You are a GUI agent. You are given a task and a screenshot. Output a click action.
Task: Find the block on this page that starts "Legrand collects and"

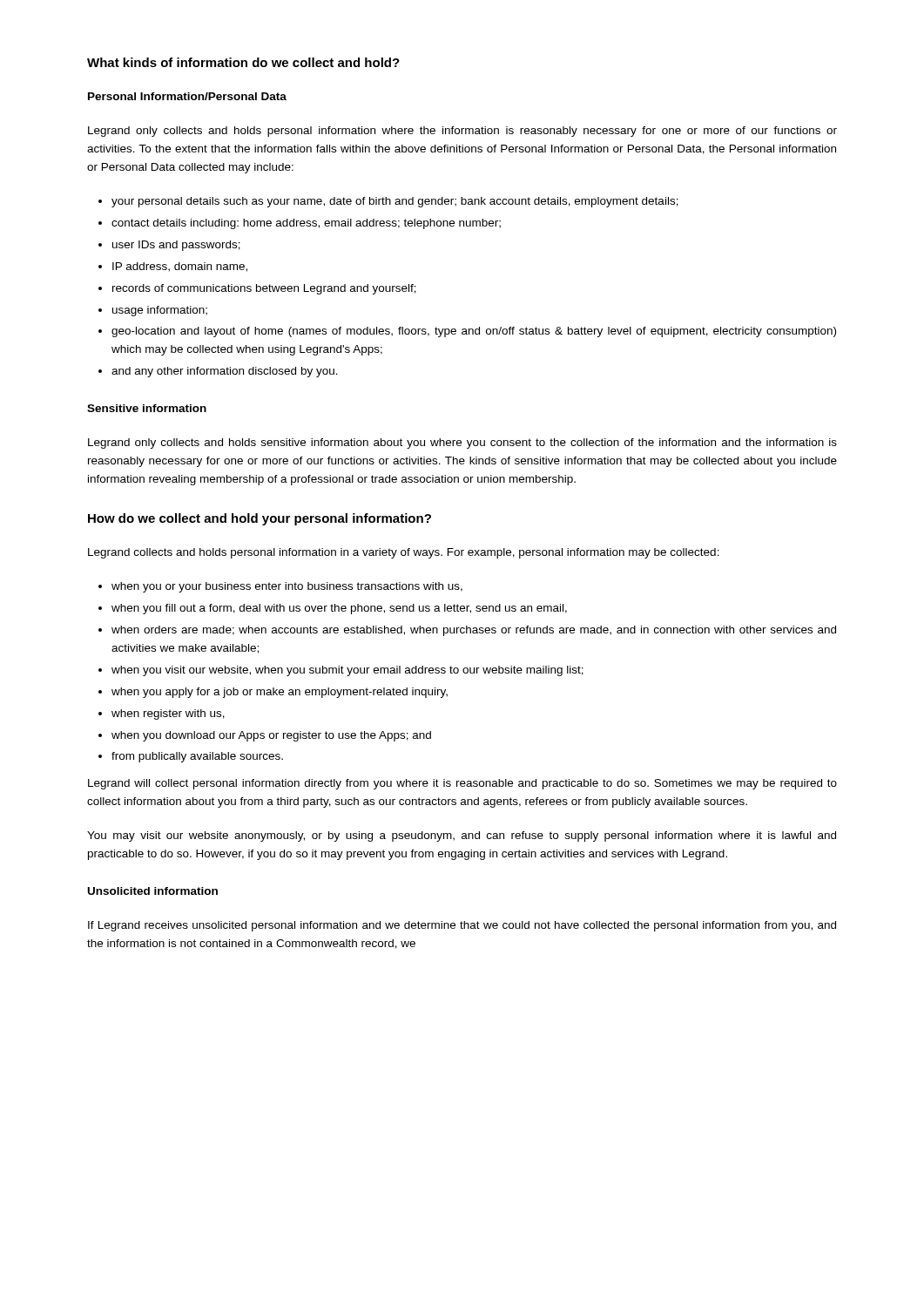tap(403, 552)
